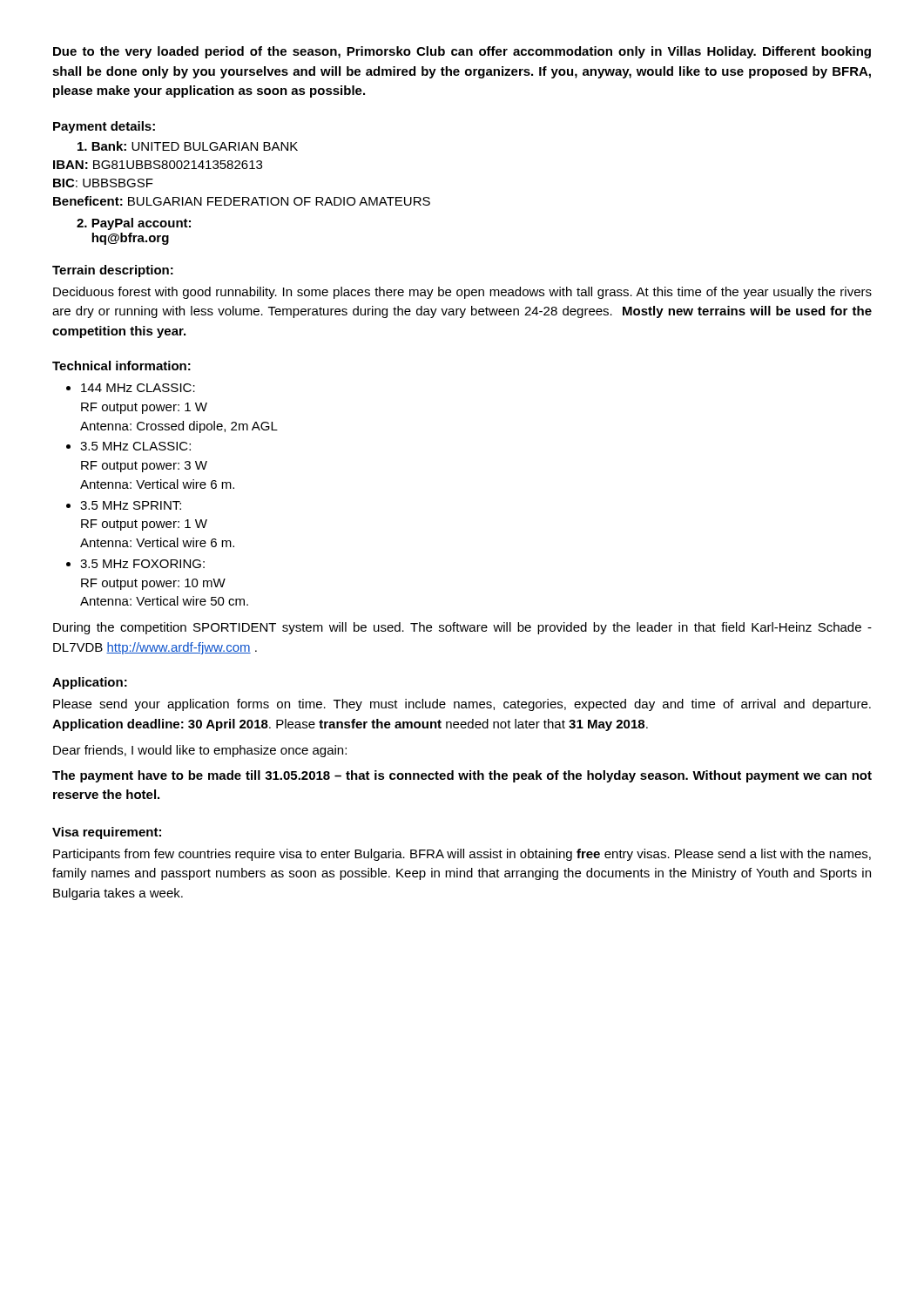
Task: Find "Bank: UNITED BULGARIAN BANK" on this page
Action: (187, 146)
